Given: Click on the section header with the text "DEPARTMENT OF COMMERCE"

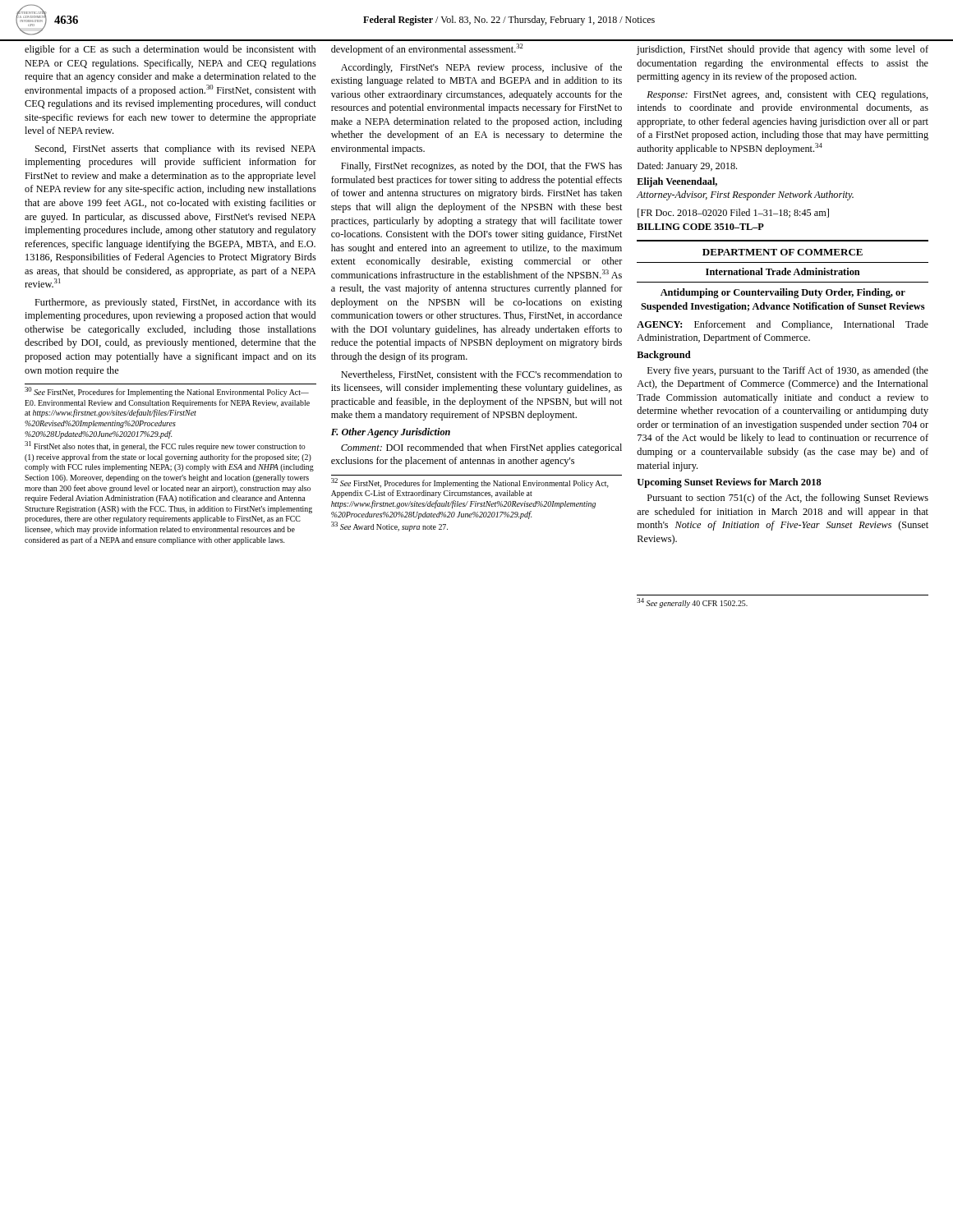Looking at the screenshot, I should 783,252.
